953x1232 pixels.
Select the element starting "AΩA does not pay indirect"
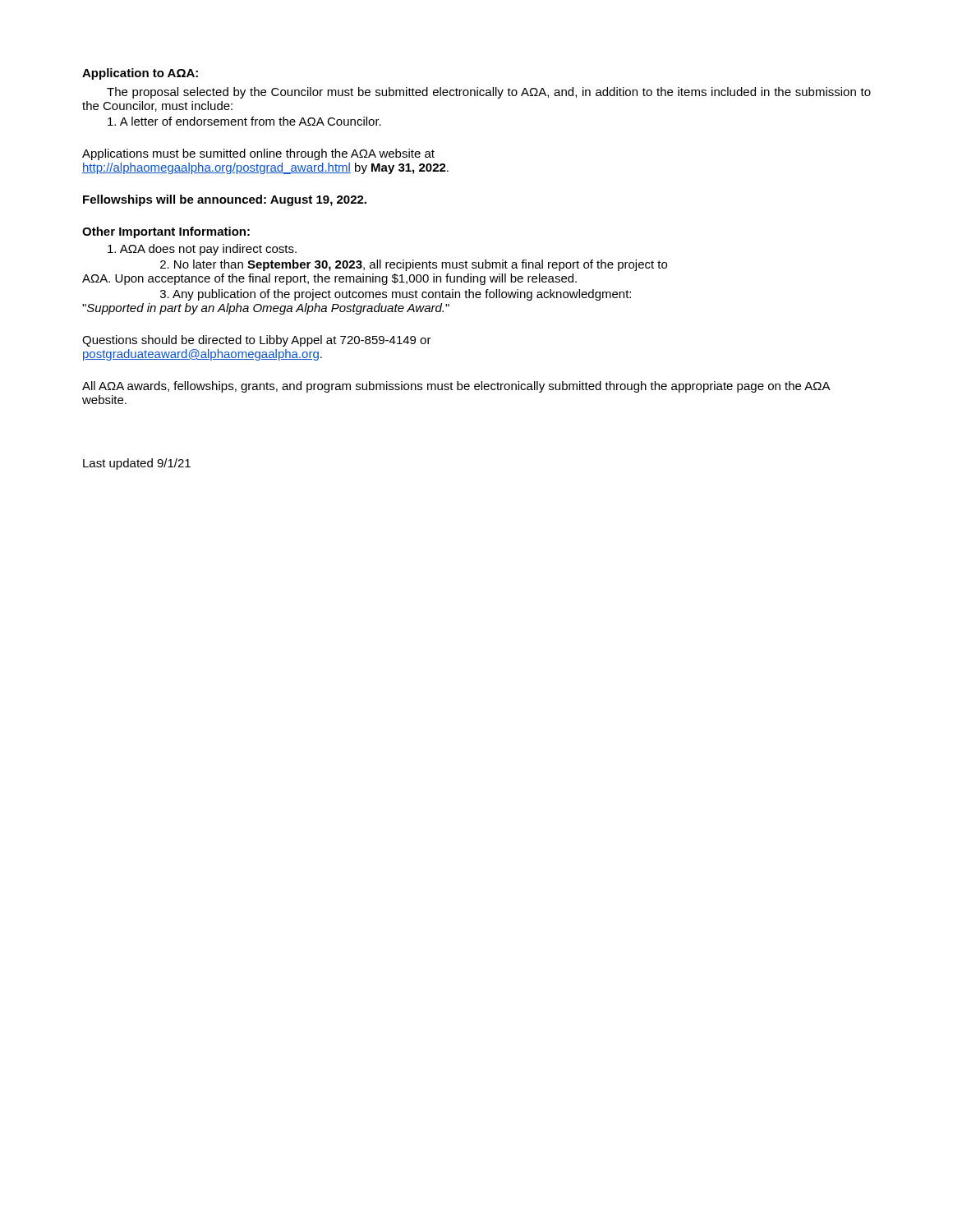point(202,248)
